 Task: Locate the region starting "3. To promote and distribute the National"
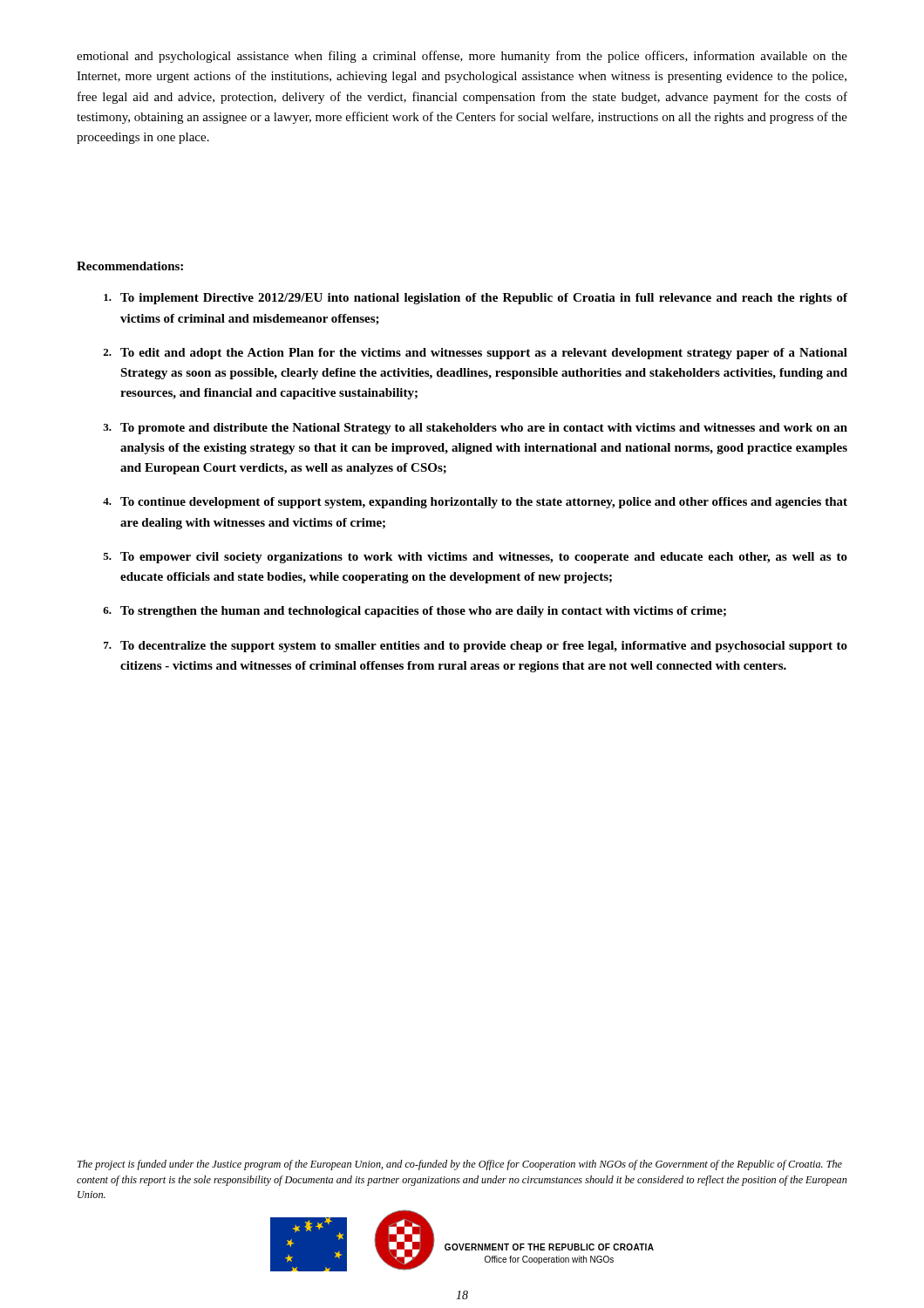(462, 448)
